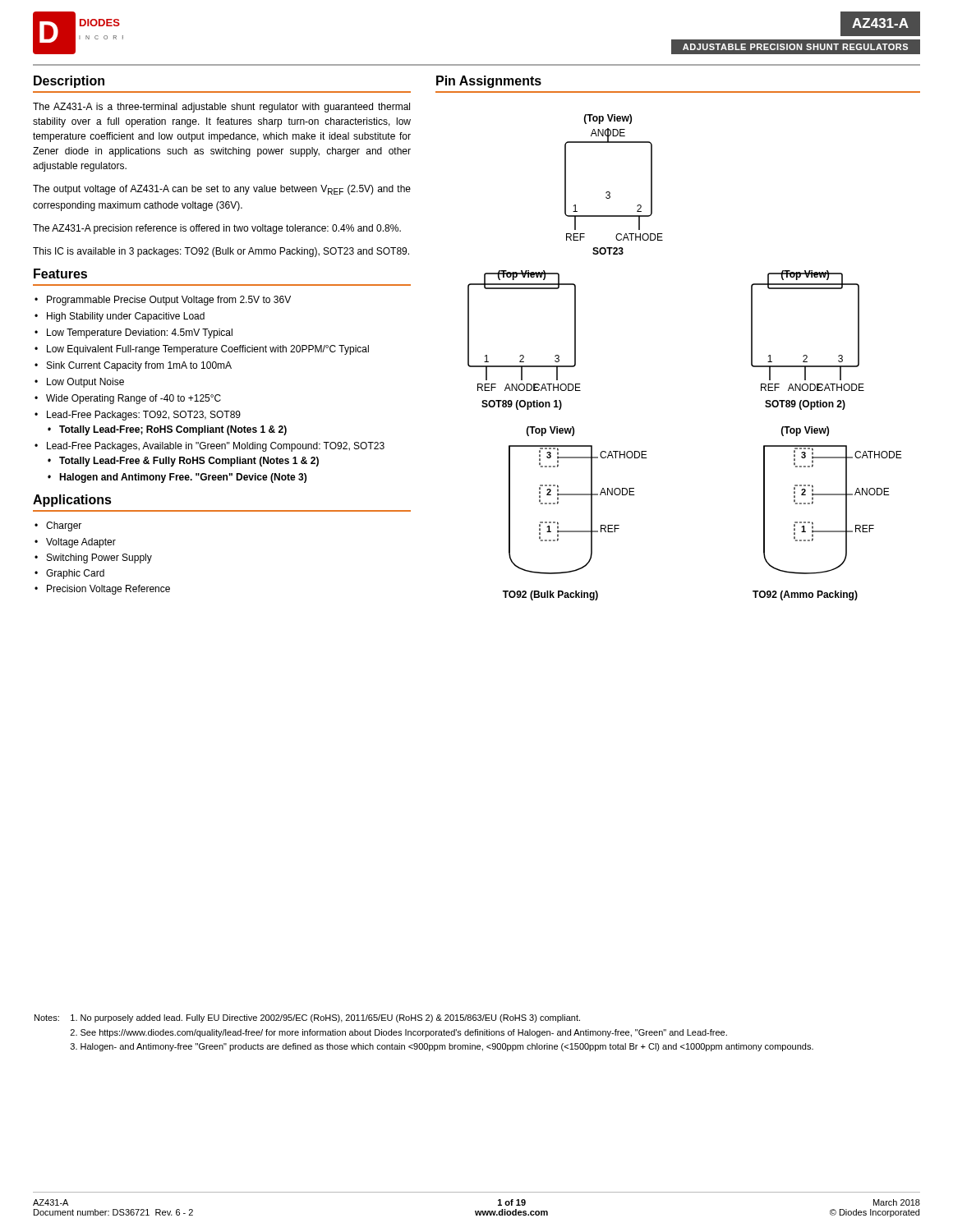This screenshot has height=1232, width=953.
Task: Navigate to the passage starting "Graphic Card"
Action: pyautogui.click(x=75, y=573)
